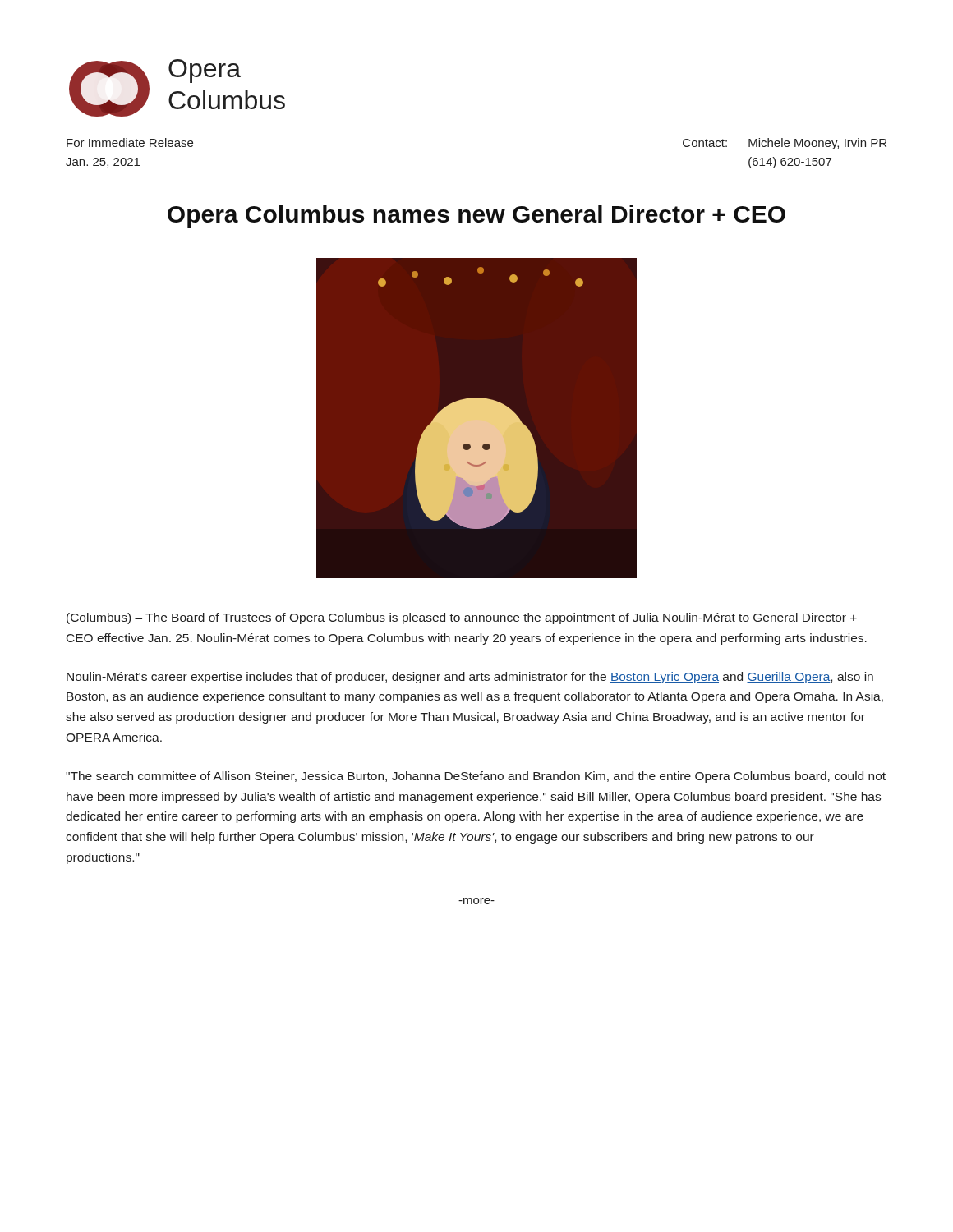Locate the passage starting "Noulin-Mérat's career expertise includes"
This screenshot has height=1232, width=953.
coord(475,707)
